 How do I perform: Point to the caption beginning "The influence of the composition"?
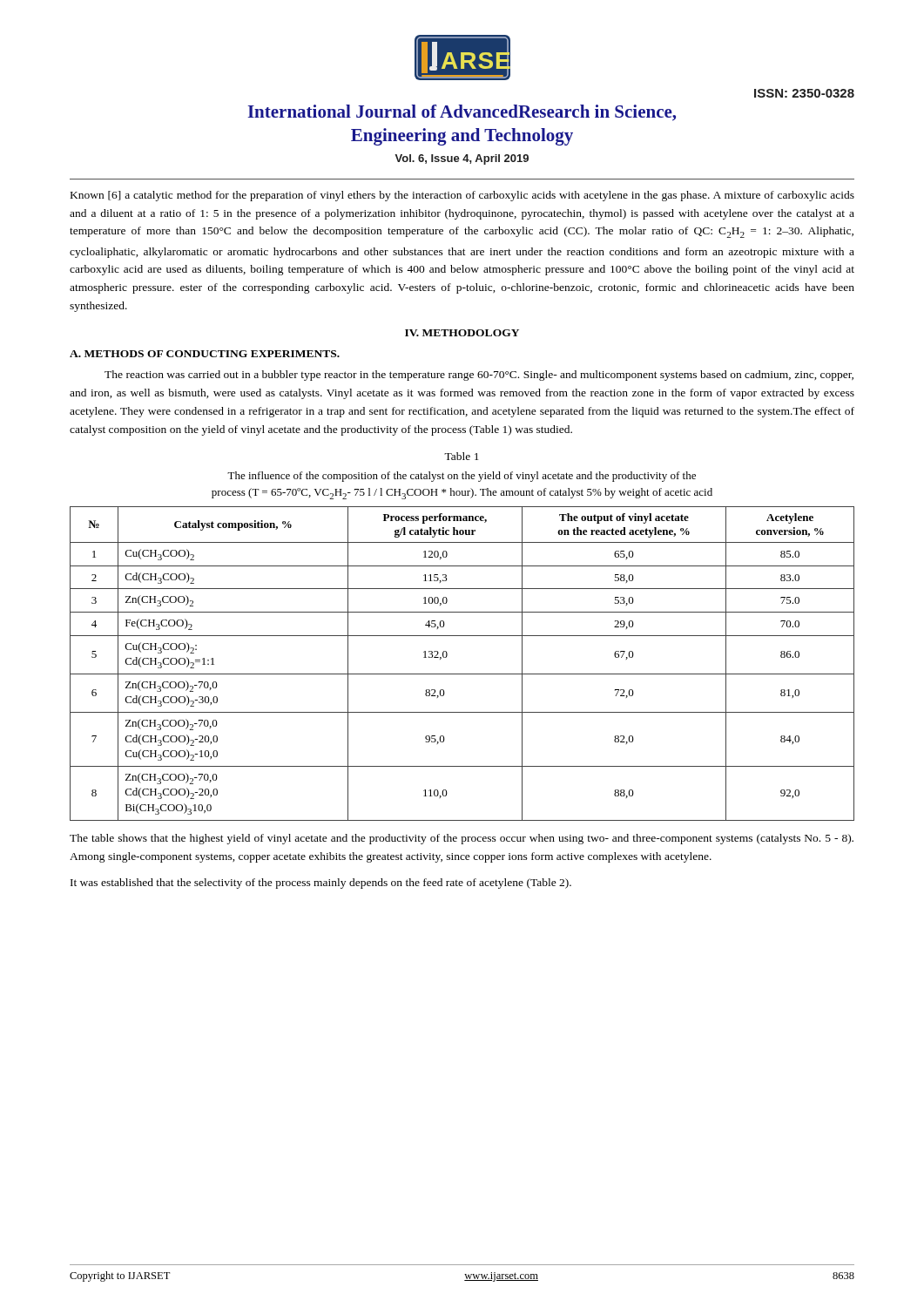click(x=462, y=485)
